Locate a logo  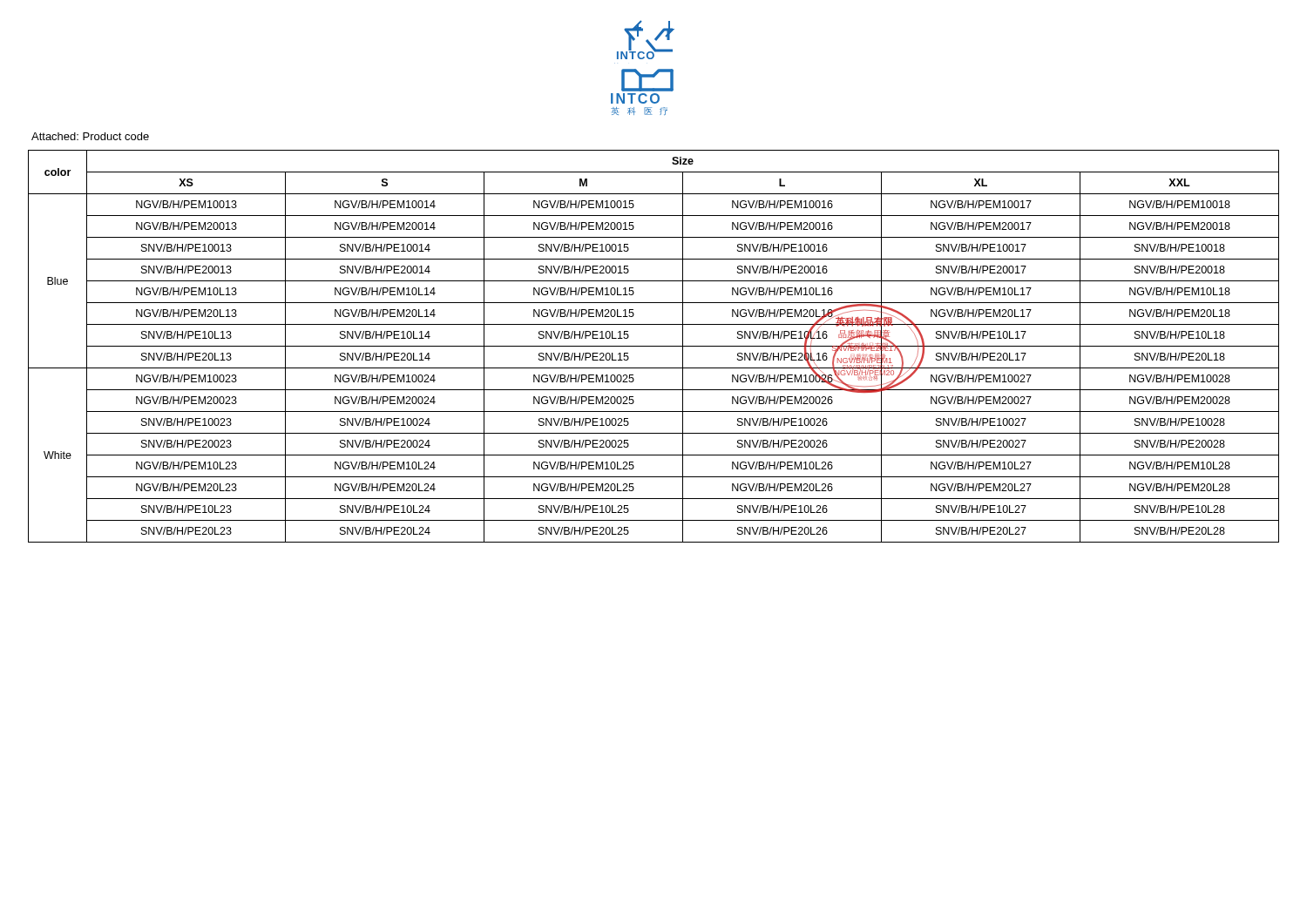654,41
